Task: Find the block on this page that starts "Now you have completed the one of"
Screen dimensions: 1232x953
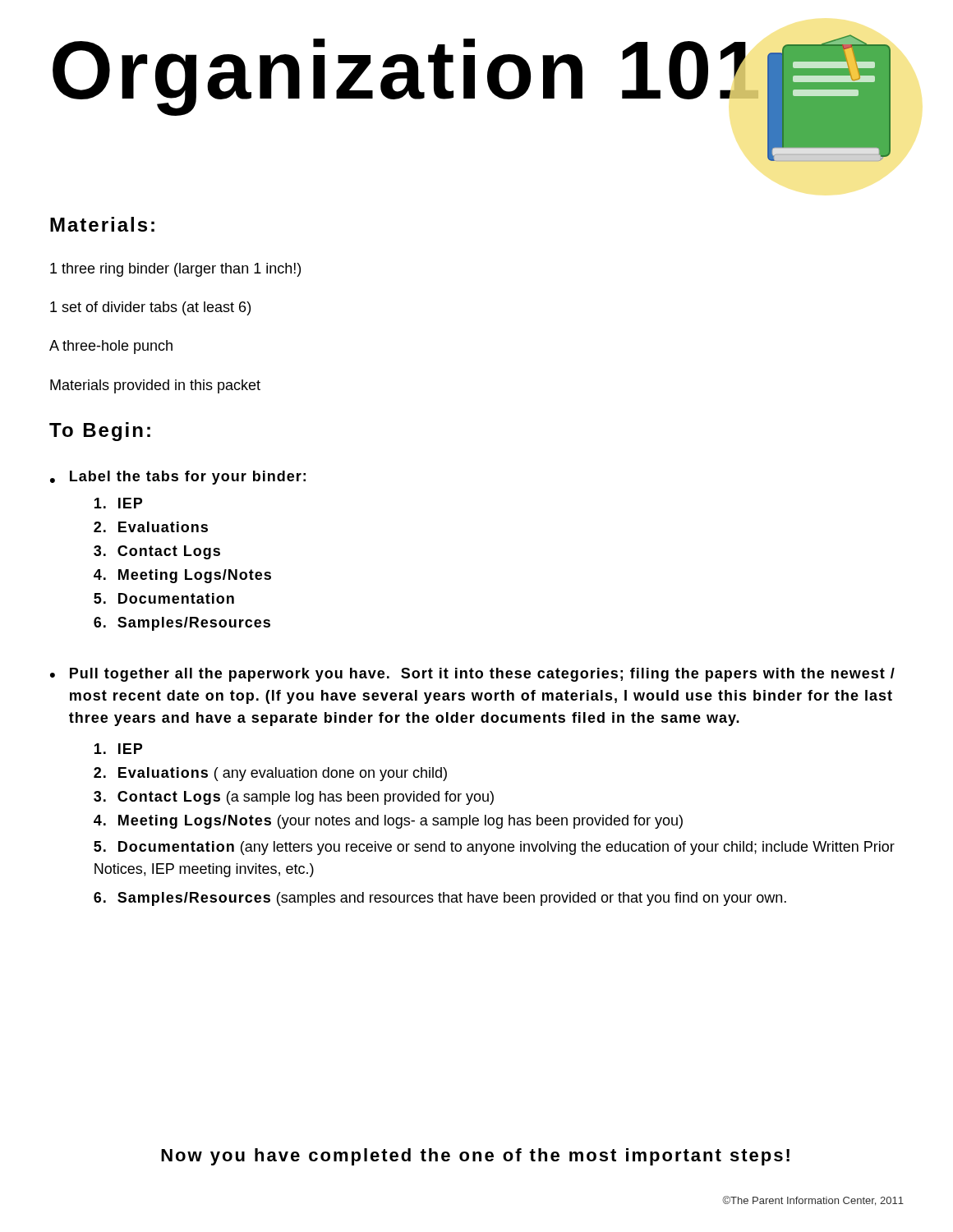Action: [476, 1155]
